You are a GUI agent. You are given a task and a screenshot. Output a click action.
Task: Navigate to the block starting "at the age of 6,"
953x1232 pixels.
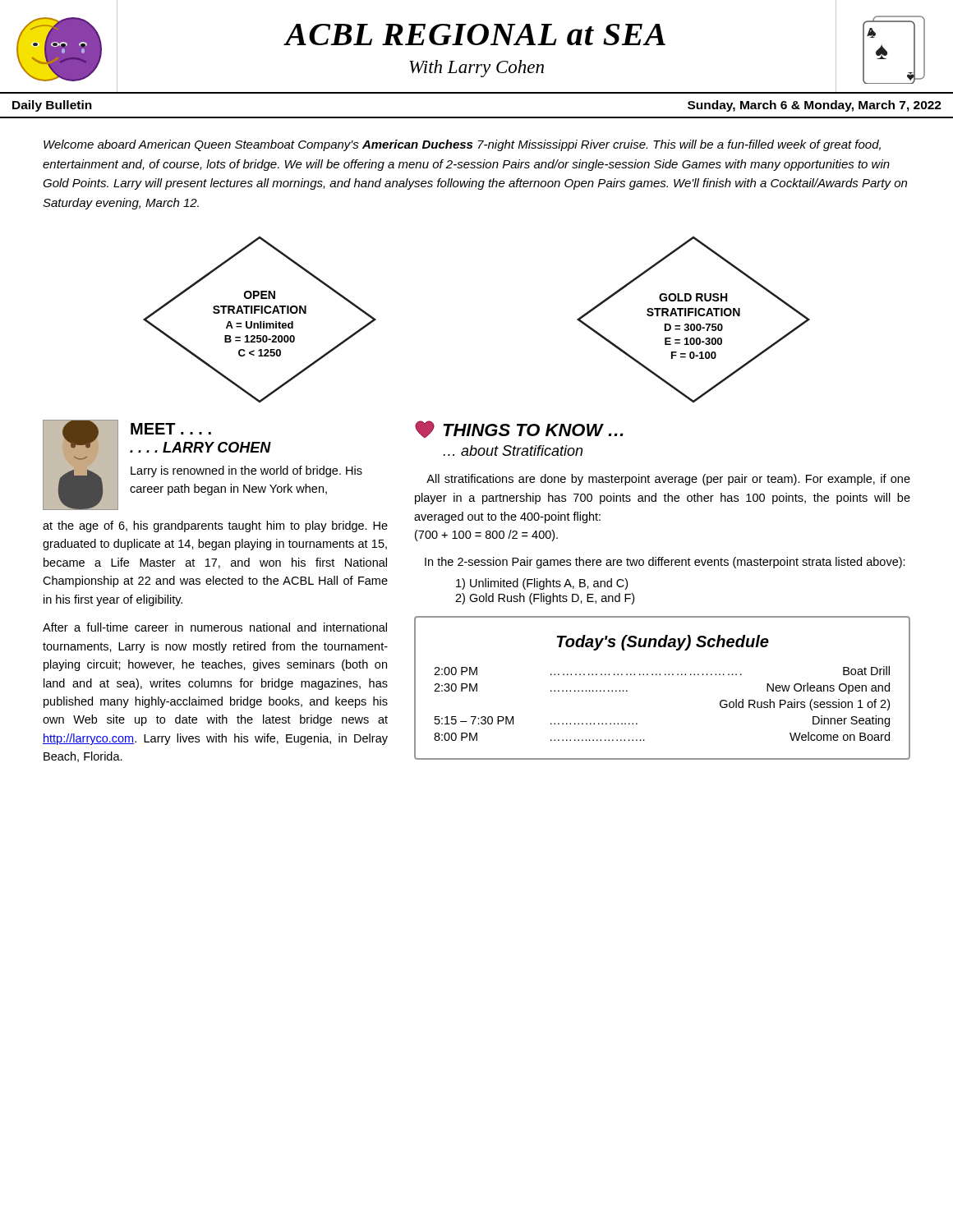pyautogui.click(x=215, y=562)
